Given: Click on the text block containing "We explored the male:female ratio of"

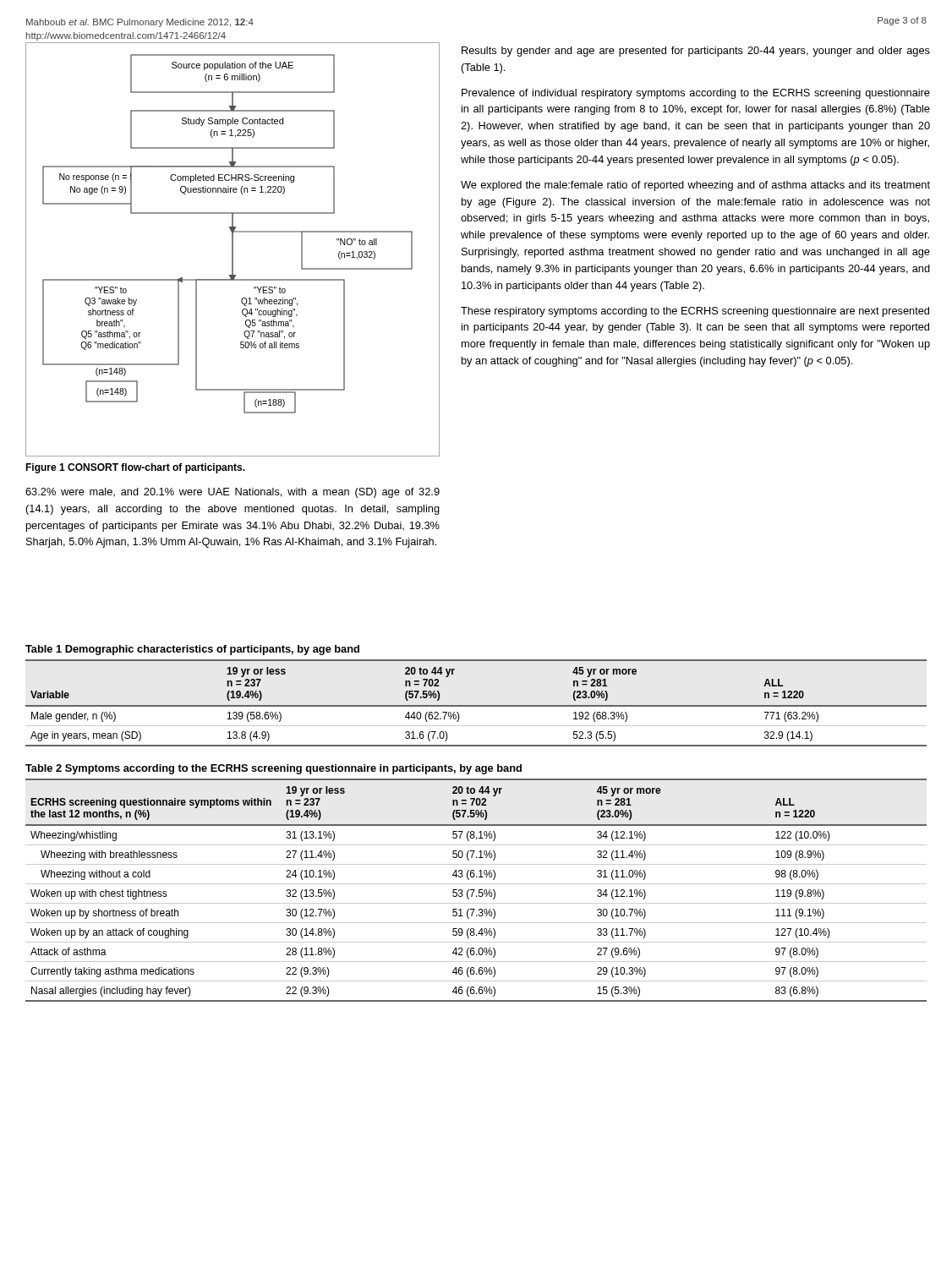Looking at the screenshot, I should point(695,235).
